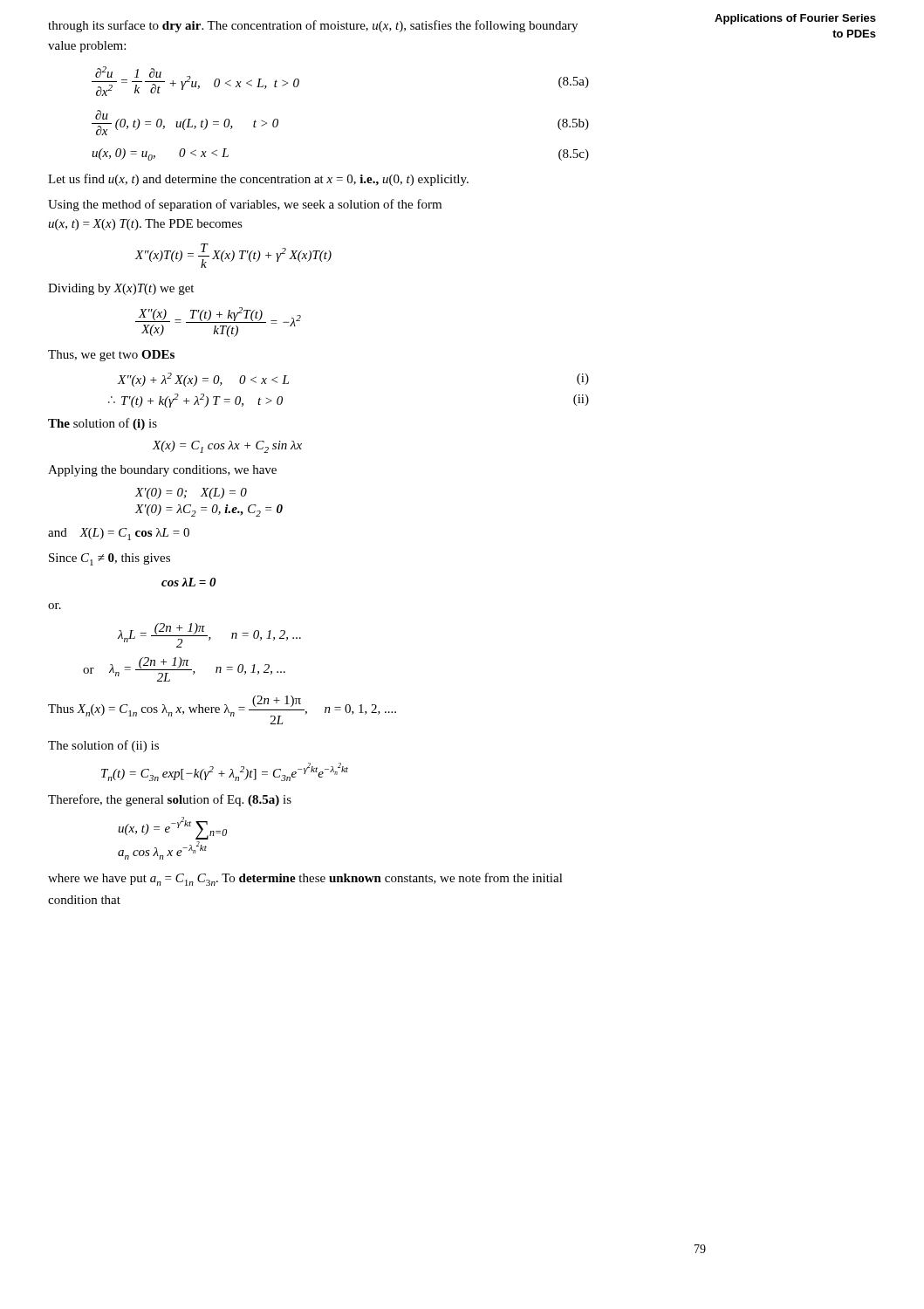Click the passage that begins "and X(L) = C1 cos λL ="

pyautogui.click(x=119, y=533)
